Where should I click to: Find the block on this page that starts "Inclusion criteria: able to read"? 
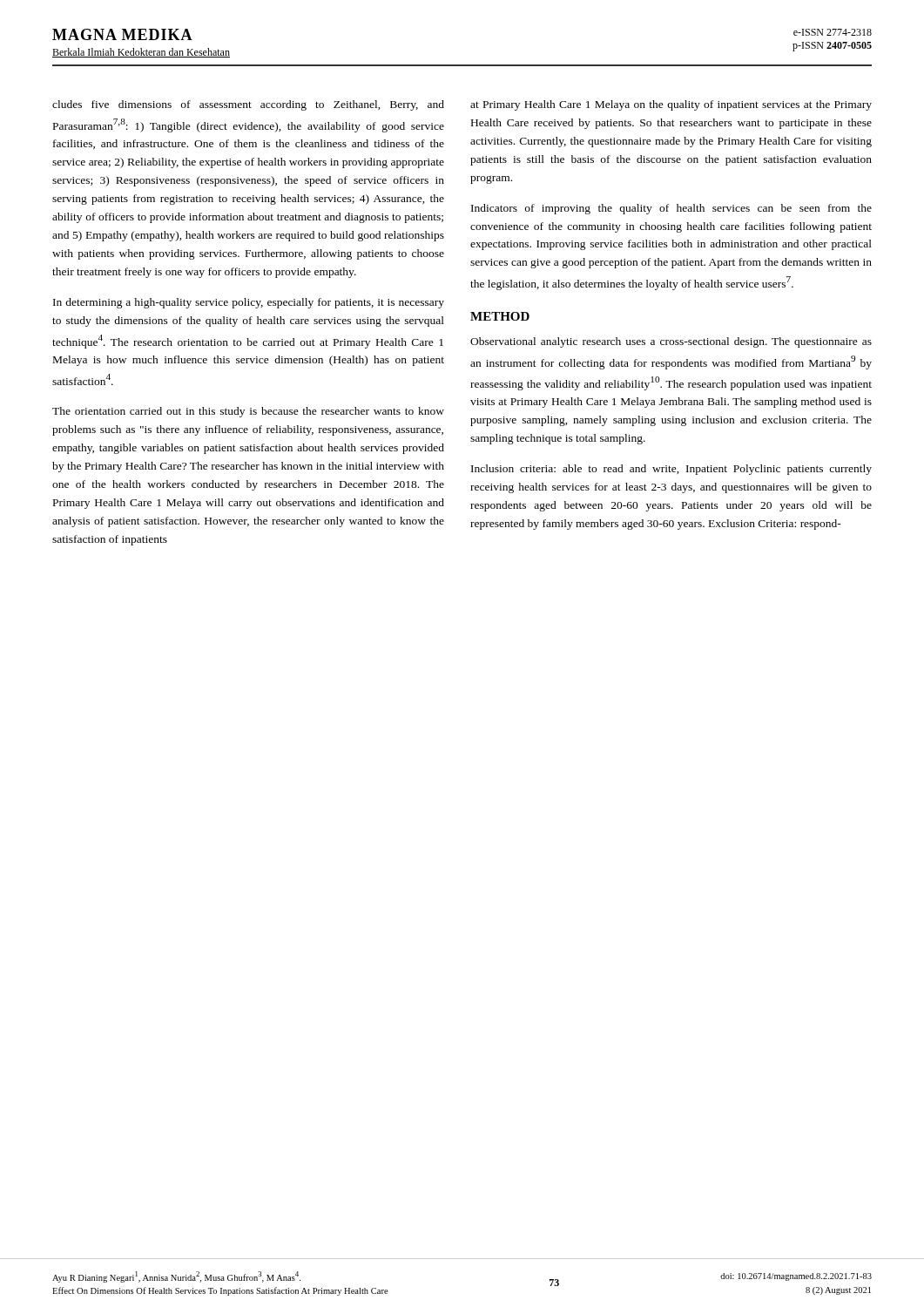click(671, 496)
